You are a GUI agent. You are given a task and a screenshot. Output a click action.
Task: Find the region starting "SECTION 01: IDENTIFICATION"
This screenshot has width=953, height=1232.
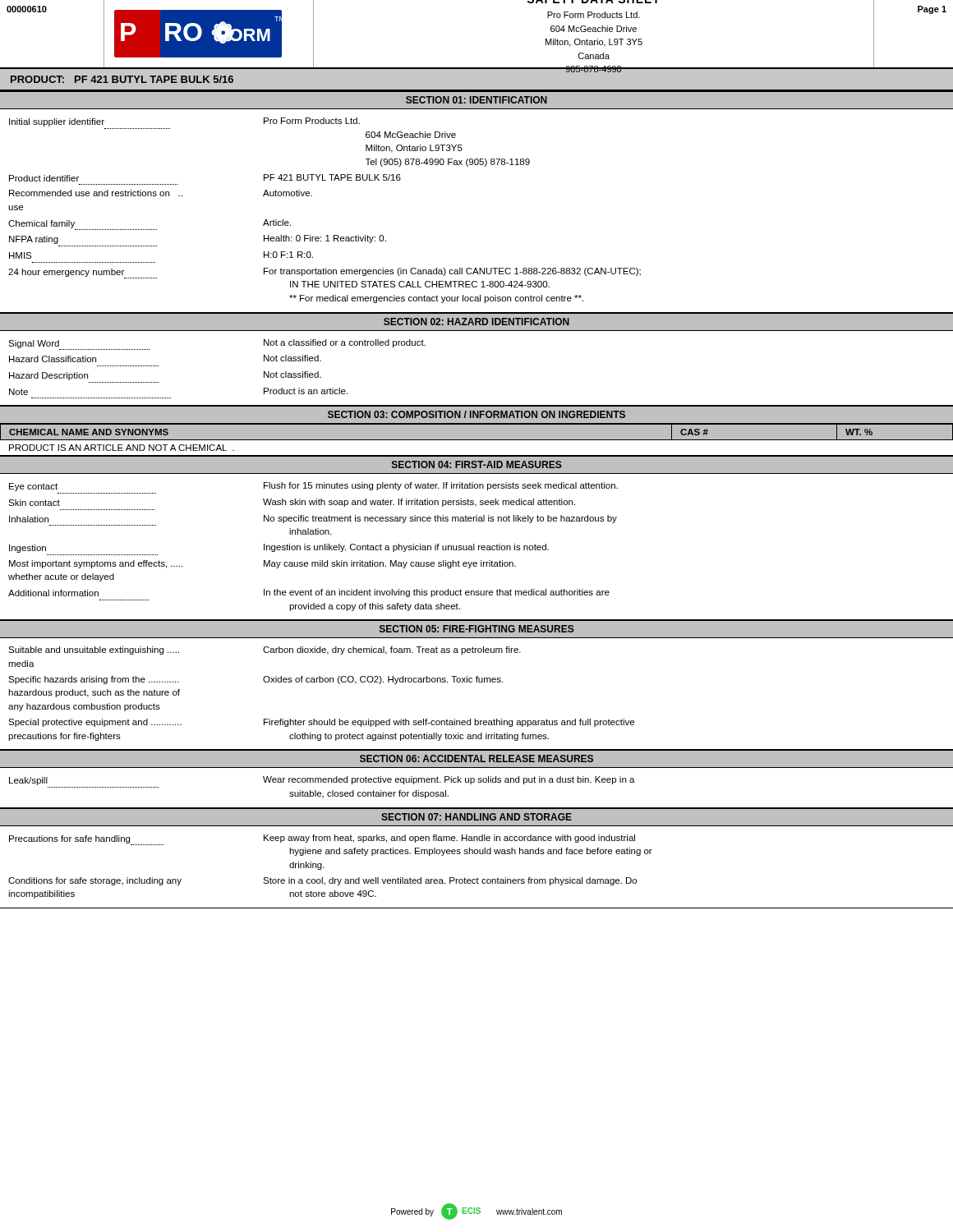[x=476, y=100]
